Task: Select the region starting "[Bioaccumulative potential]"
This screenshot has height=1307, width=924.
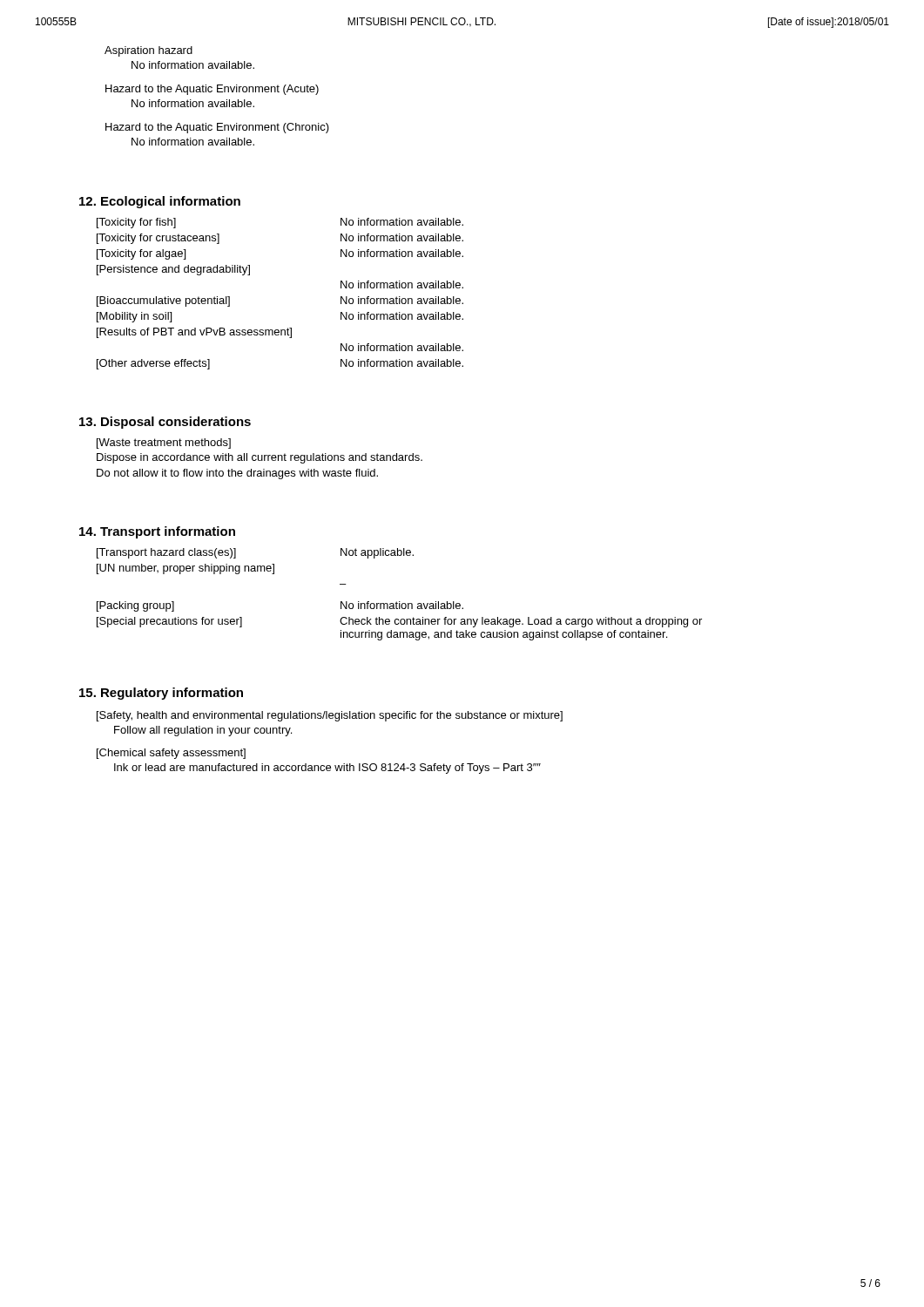Action: pos(163,300)
